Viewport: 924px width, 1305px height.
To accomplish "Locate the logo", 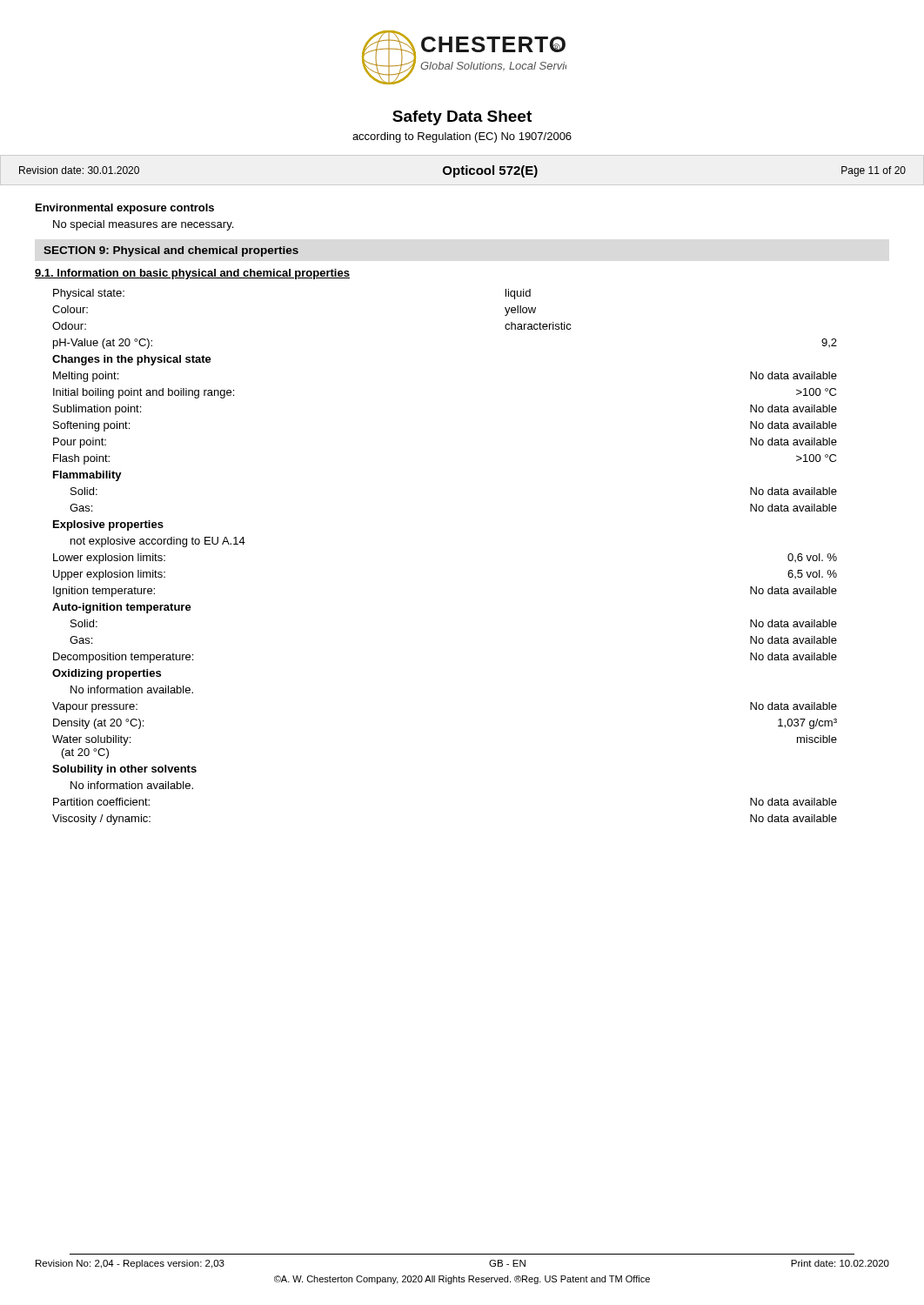I will click(462, 50).
